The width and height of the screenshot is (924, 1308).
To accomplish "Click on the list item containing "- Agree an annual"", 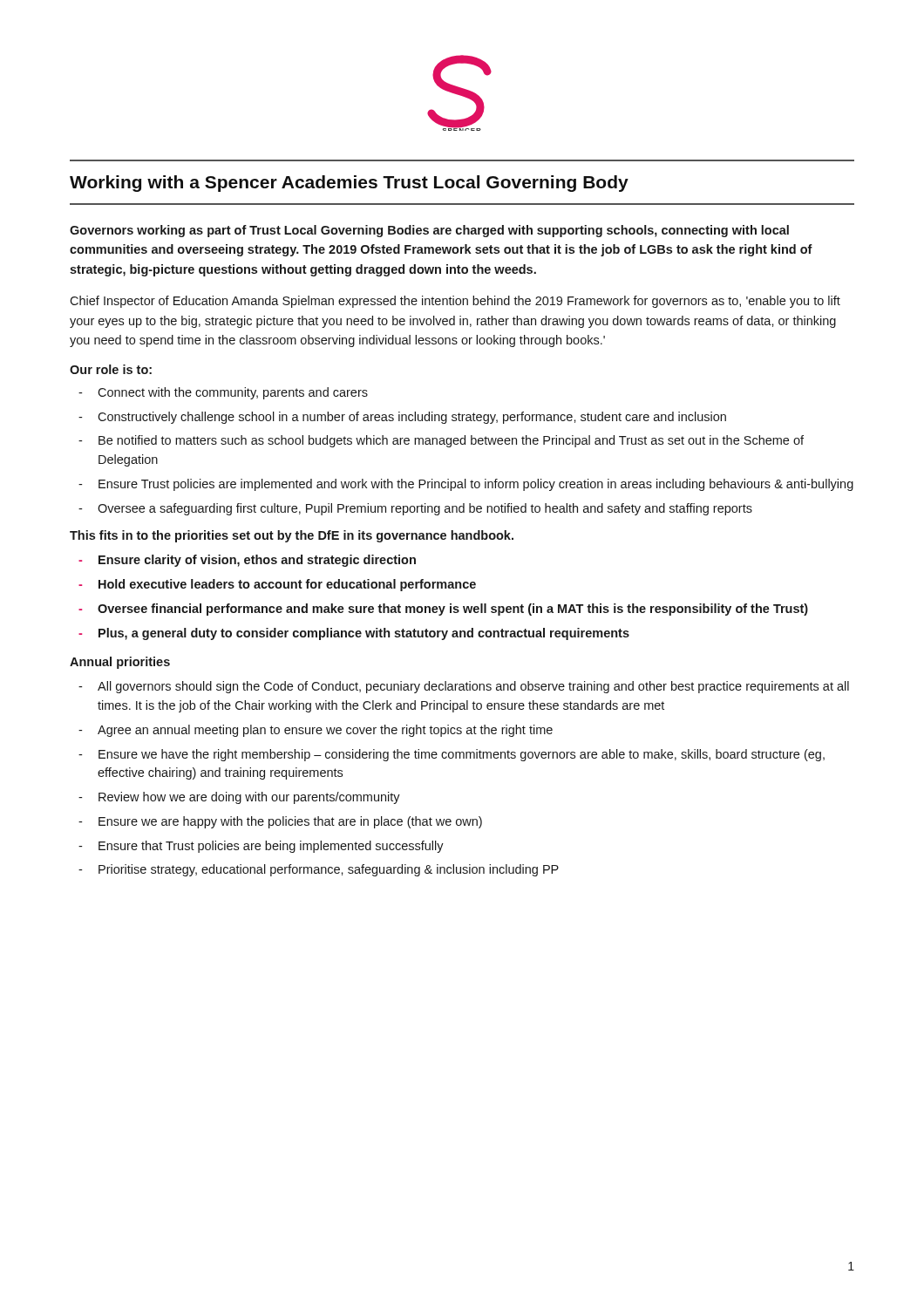I will [462, 730].
